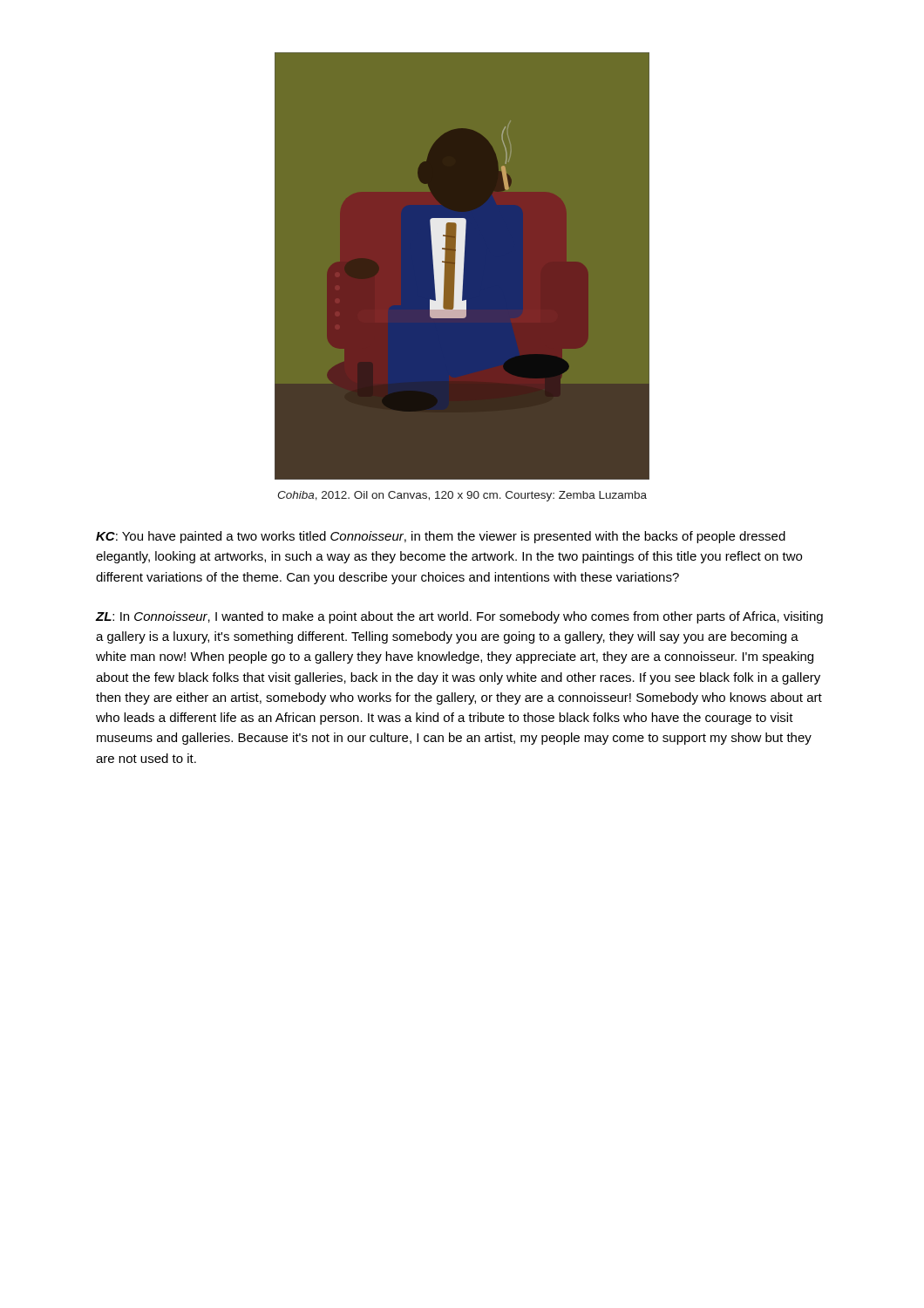
Task: Select the text block that says "ZL: In Connoisseur, I wanted to"
Action: [460, 687]
